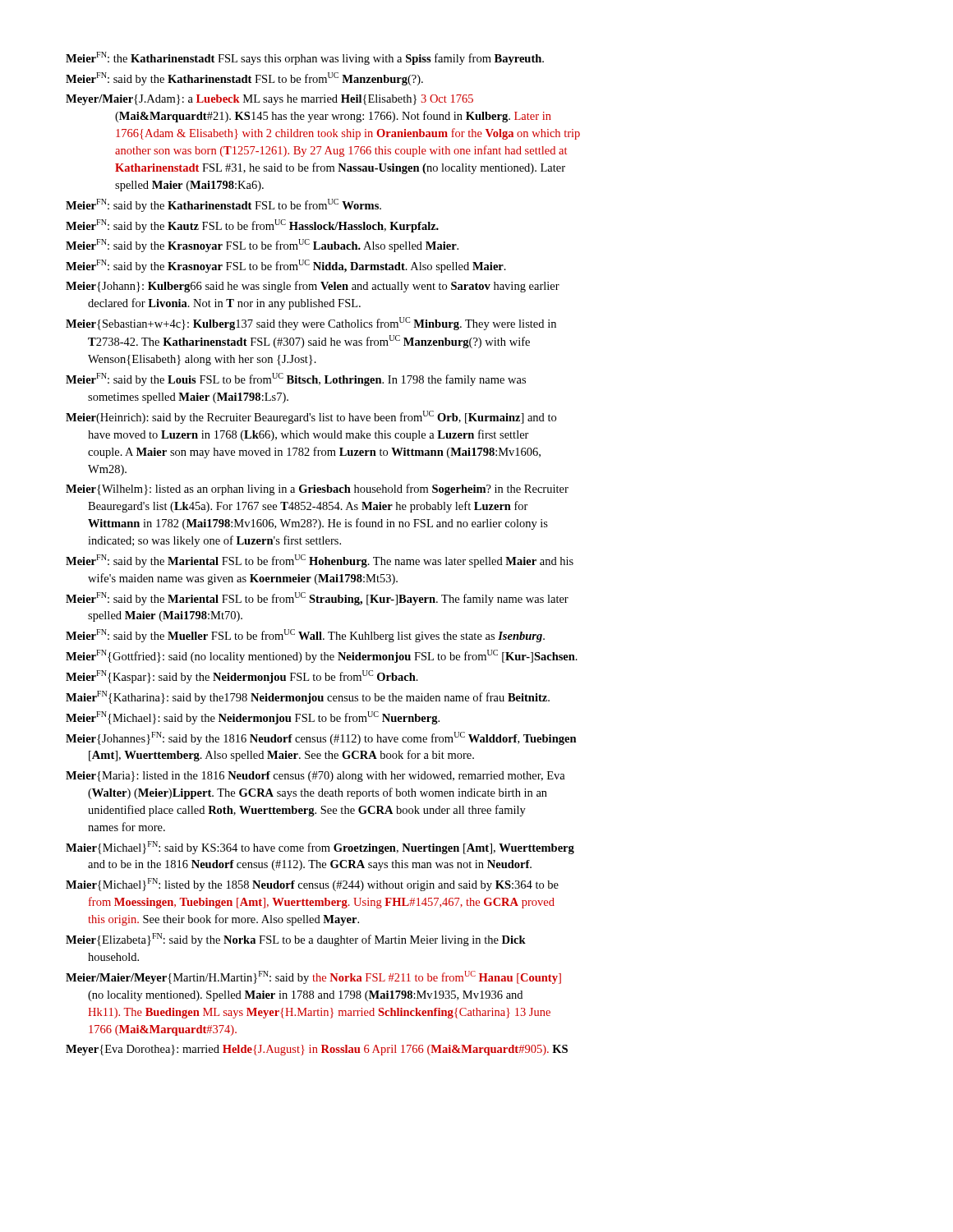Find the block starting "Meier{Wilhelm}: listed as an orphan living in a"
The image size is (953, 1232).
(x=317, y=516)
